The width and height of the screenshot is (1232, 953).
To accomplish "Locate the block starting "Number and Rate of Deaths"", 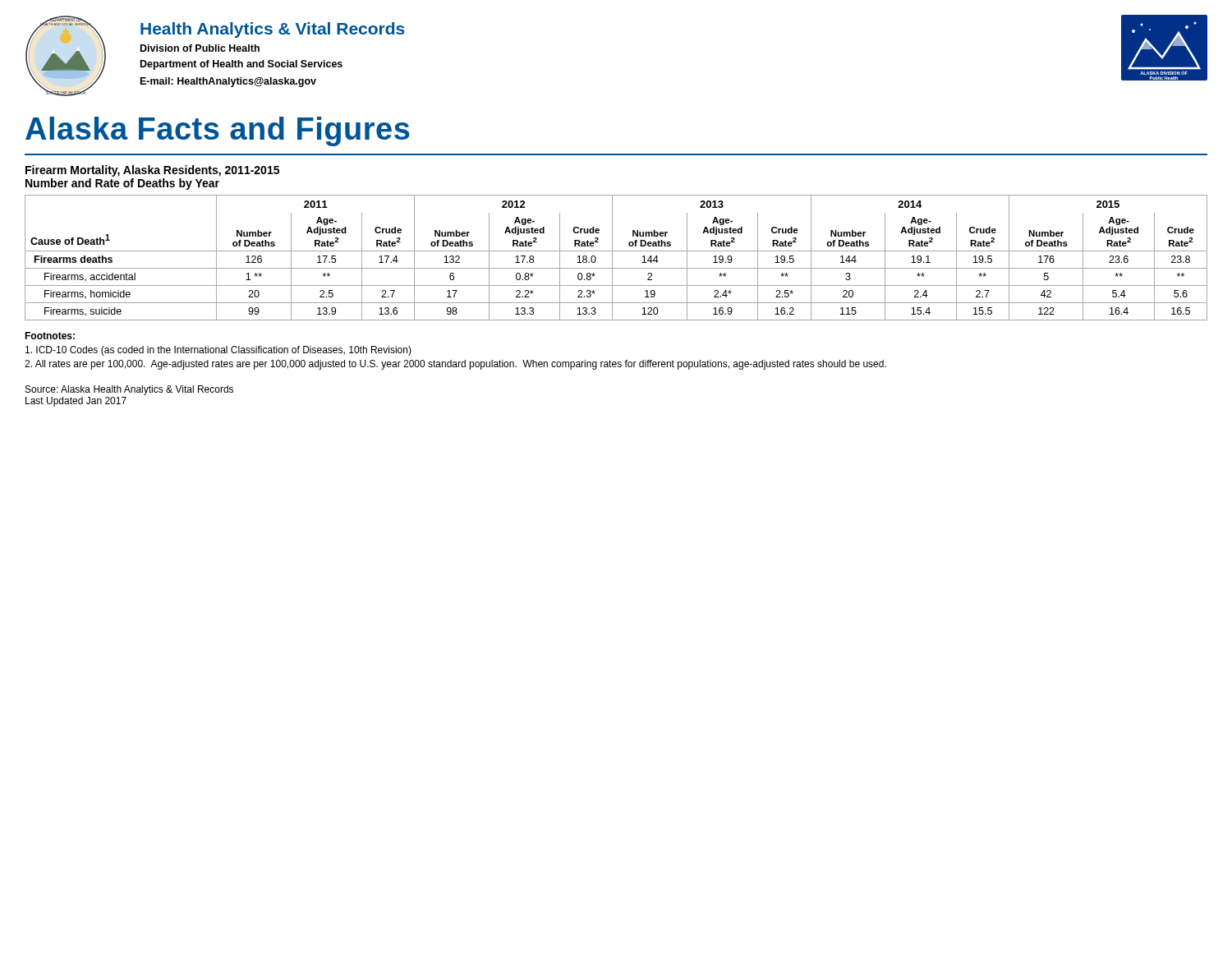I will [x=616, y=183].
